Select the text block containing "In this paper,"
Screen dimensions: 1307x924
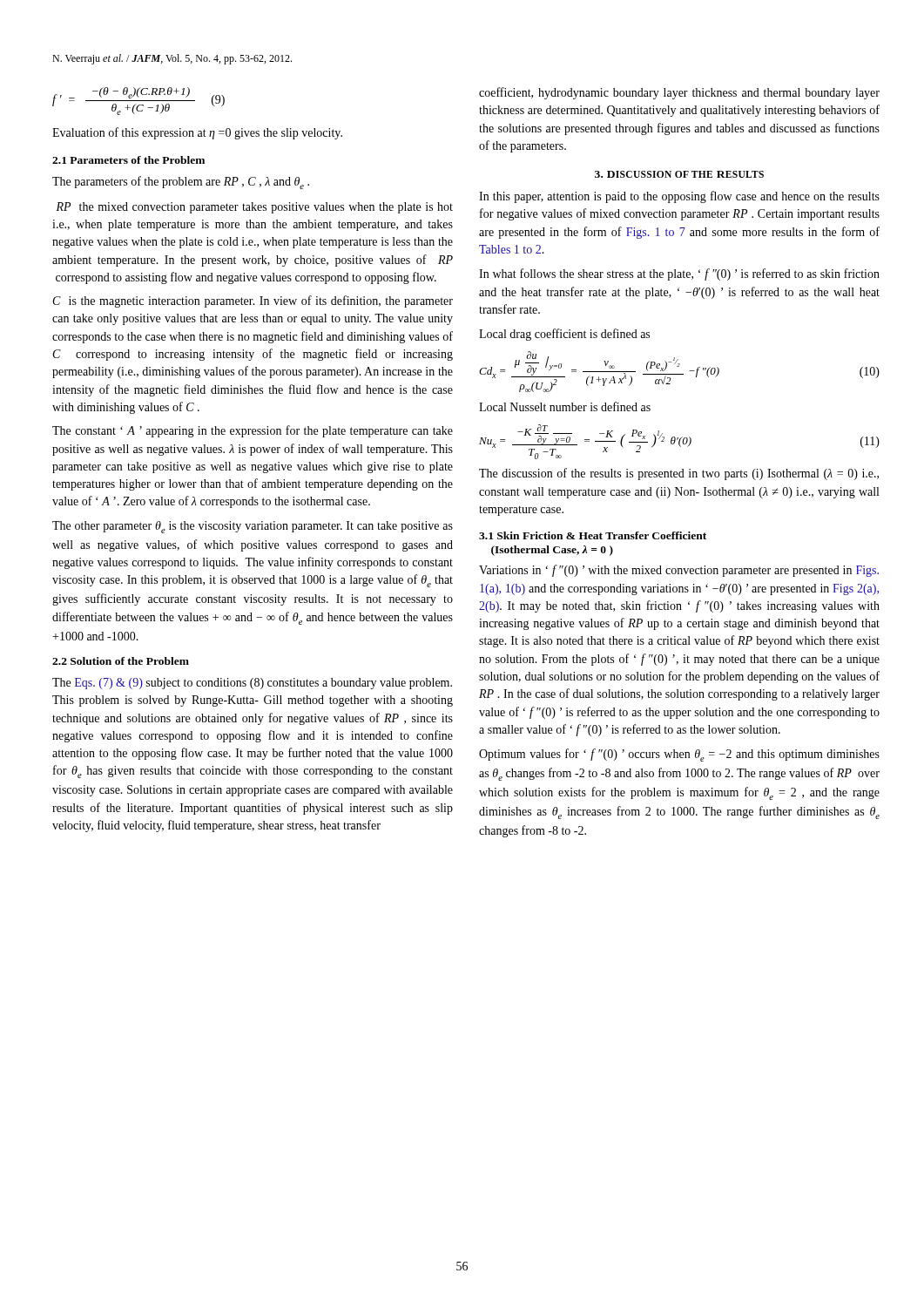(x=679, y=223)
